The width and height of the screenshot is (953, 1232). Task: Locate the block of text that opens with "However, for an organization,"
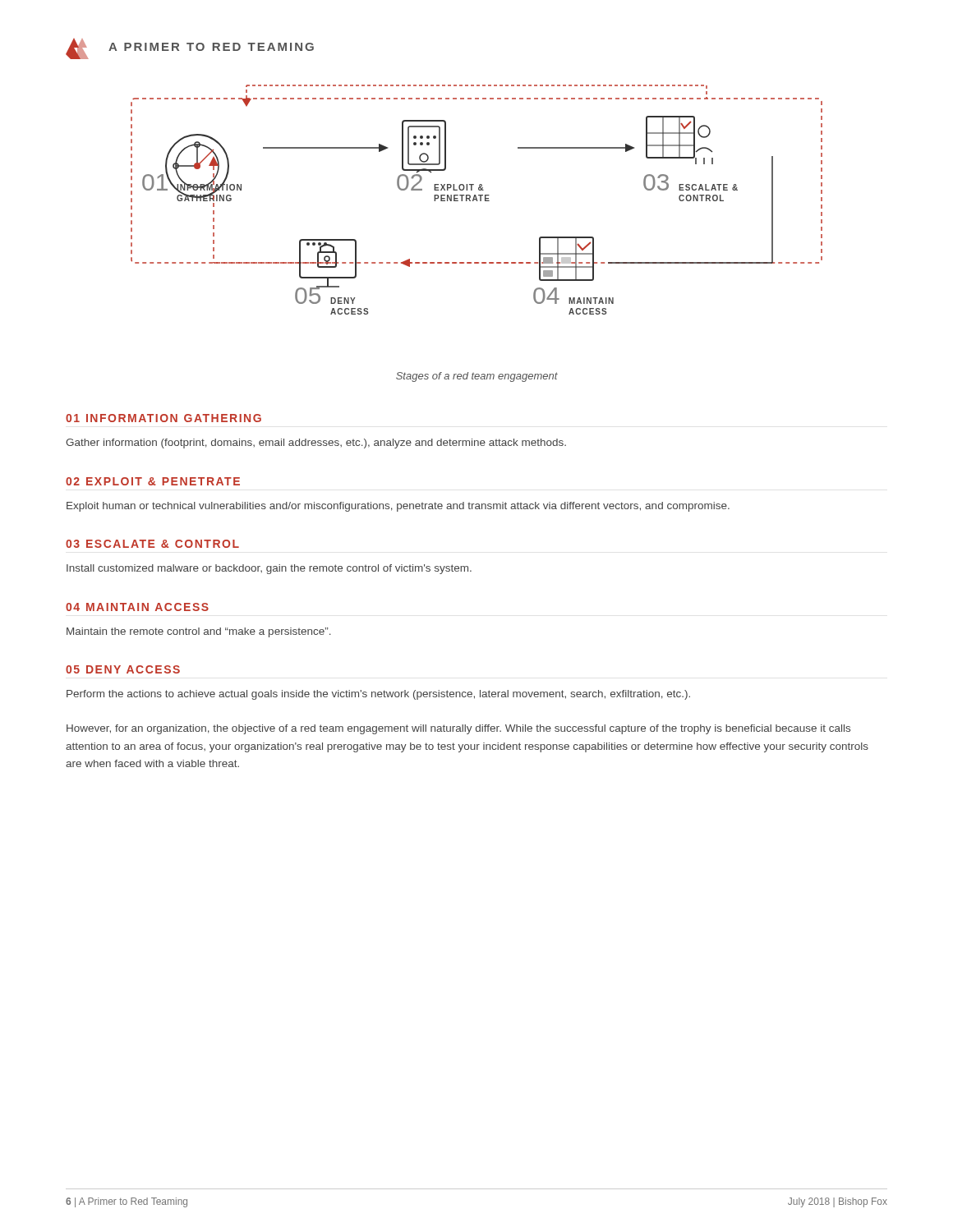[x=467, y=746]
